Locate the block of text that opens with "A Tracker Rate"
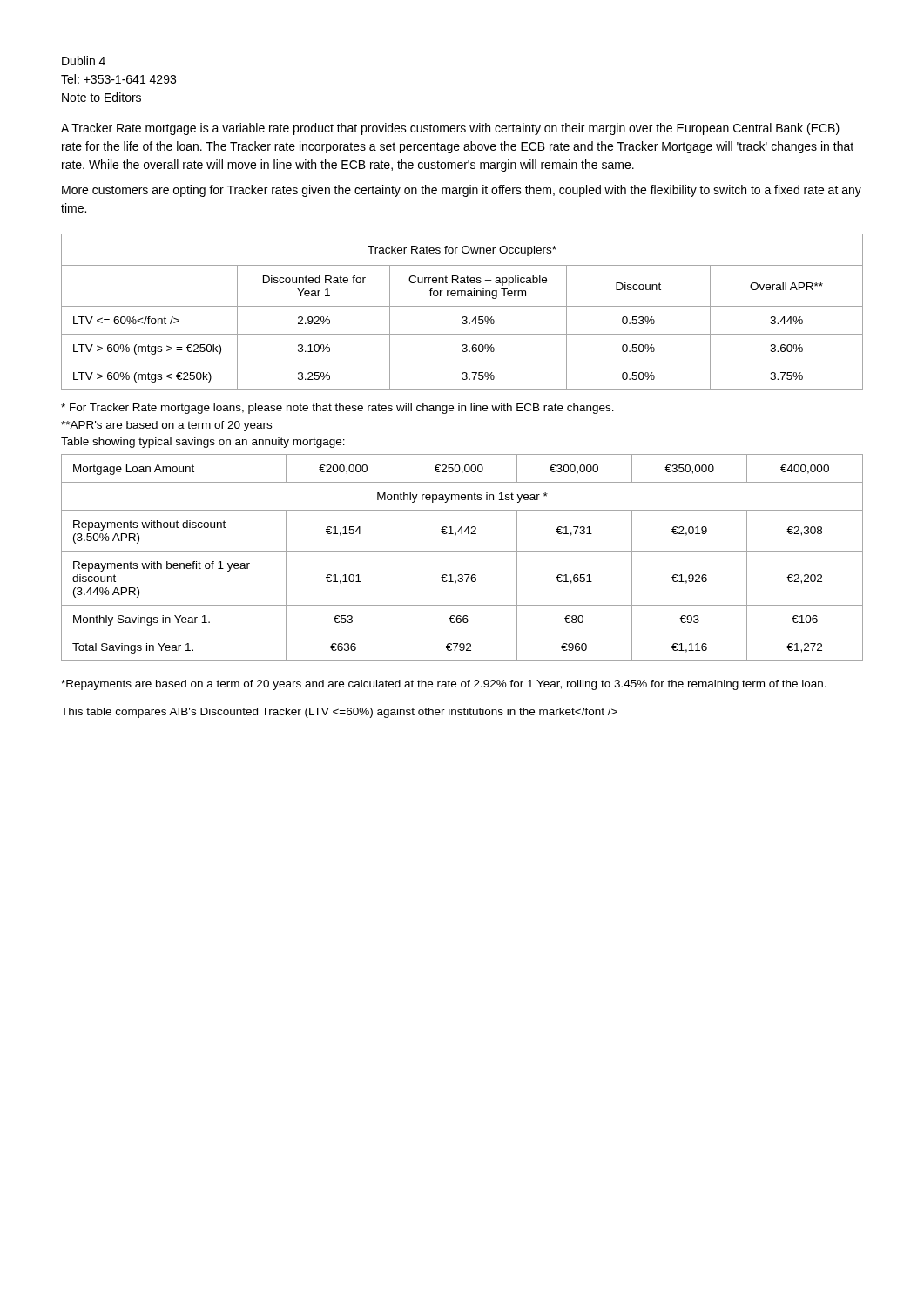The width and height of the screenshot is (924, 1307). click(x=457, y=146)
